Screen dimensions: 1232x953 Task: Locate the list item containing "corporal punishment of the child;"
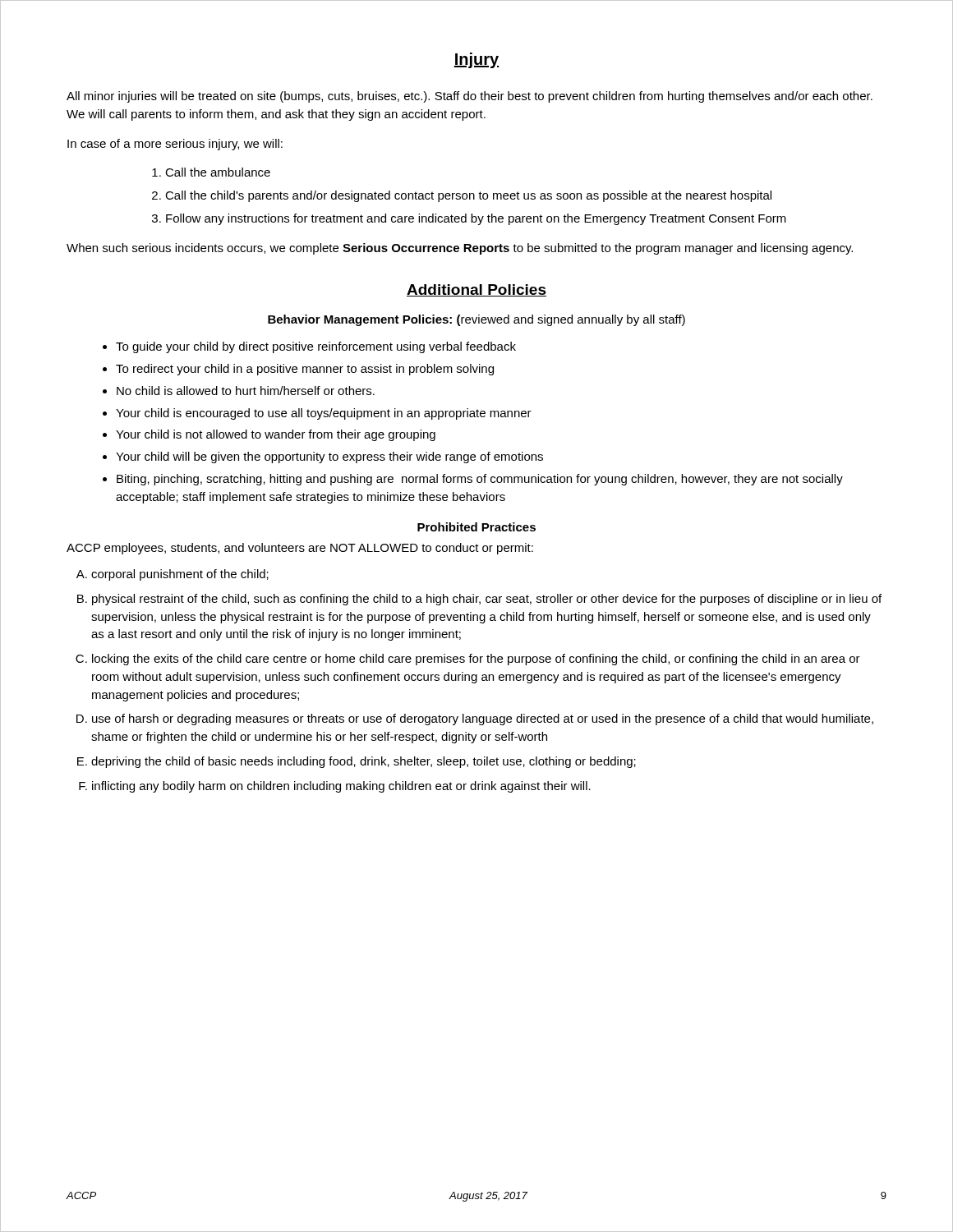(x=180, y=574)
